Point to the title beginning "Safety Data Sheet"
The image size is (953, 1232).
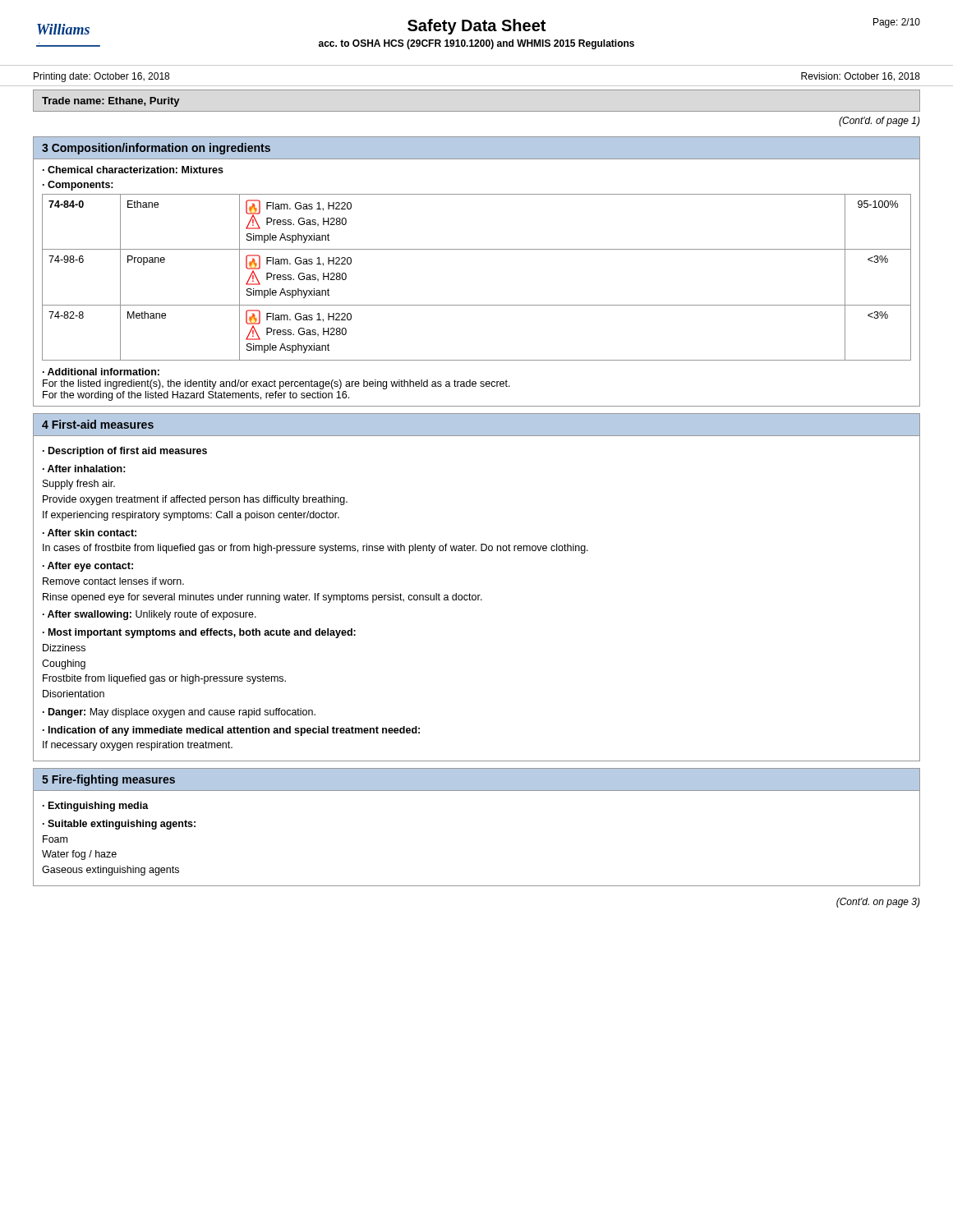point(476,33)
